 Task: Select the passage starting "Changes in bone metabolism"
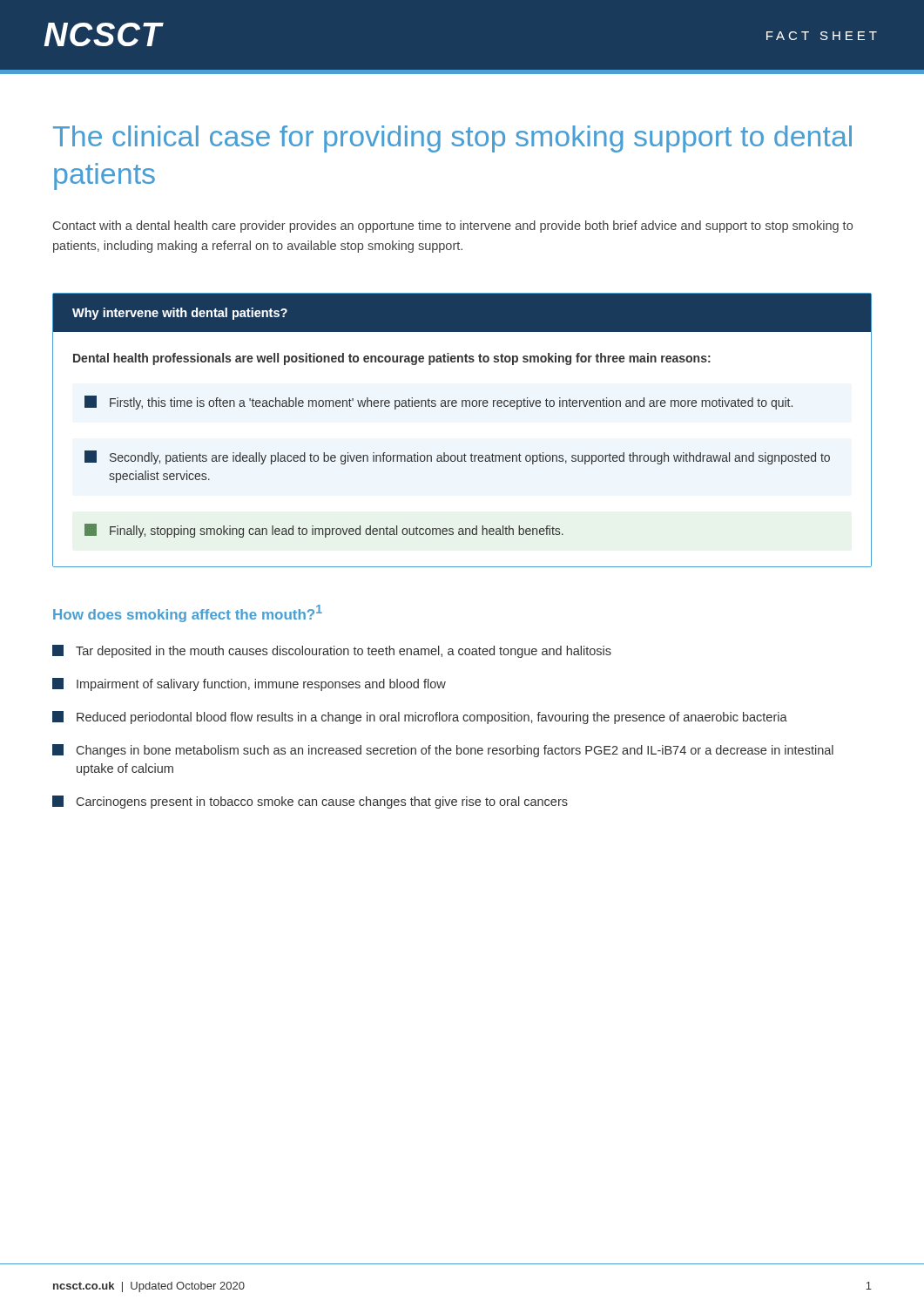pyautogui.click(x=462, y=760)
